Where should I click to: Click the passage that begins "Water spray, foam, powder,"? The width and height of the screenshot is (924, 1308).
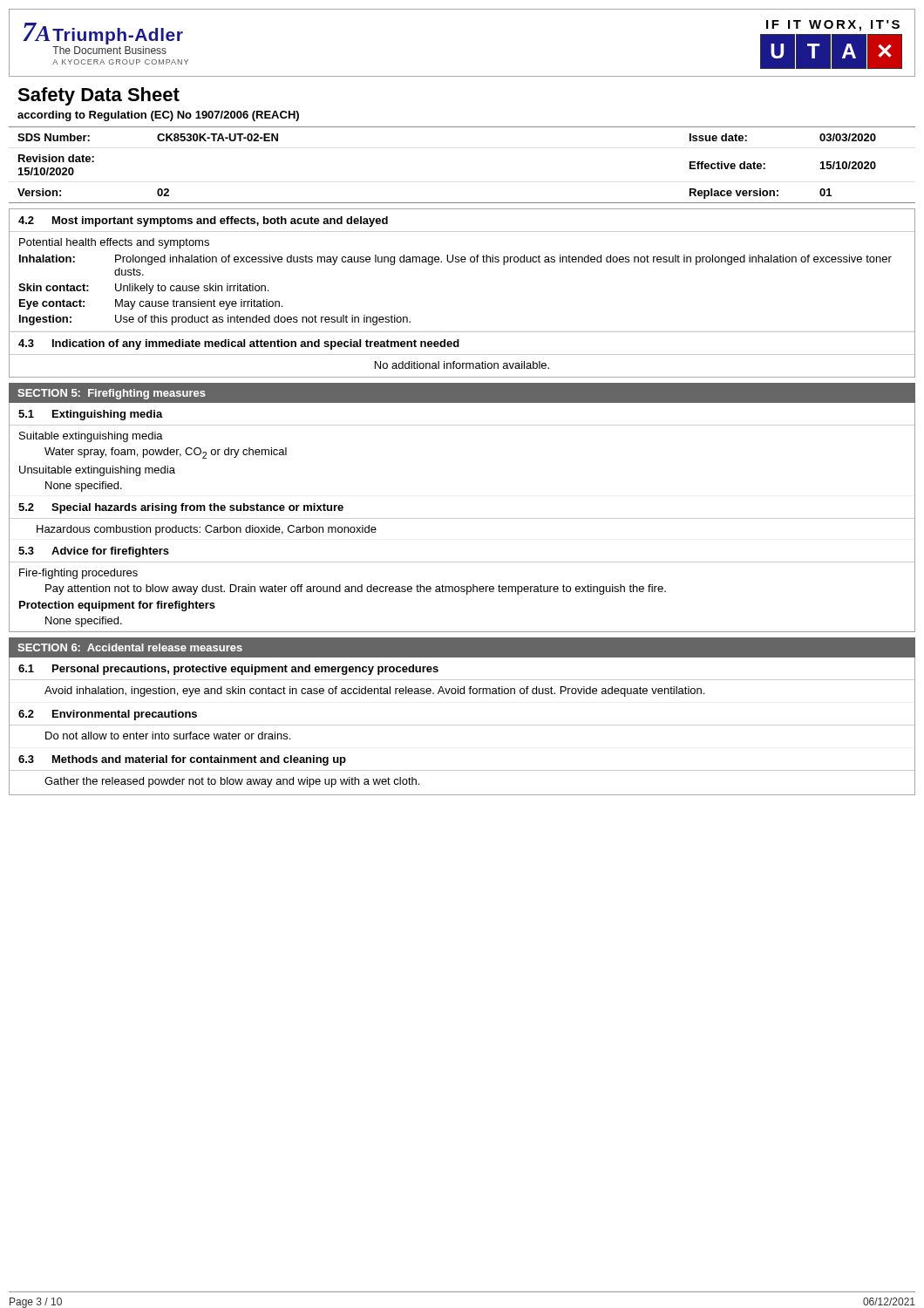tap(166, 452)
